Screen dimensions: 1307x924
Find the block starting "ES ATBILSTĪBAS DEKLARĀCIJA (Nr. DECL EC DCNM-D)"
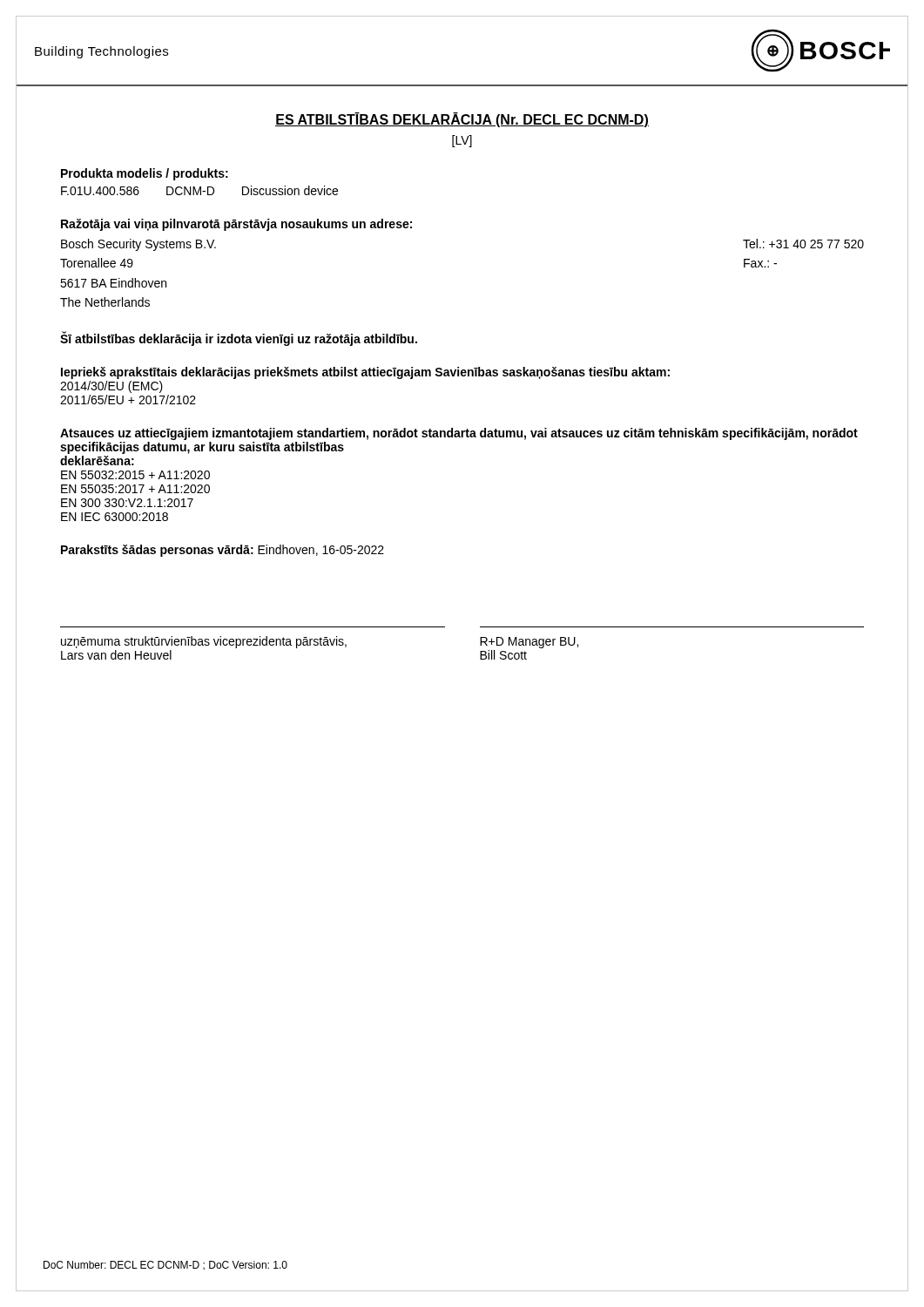462,120
